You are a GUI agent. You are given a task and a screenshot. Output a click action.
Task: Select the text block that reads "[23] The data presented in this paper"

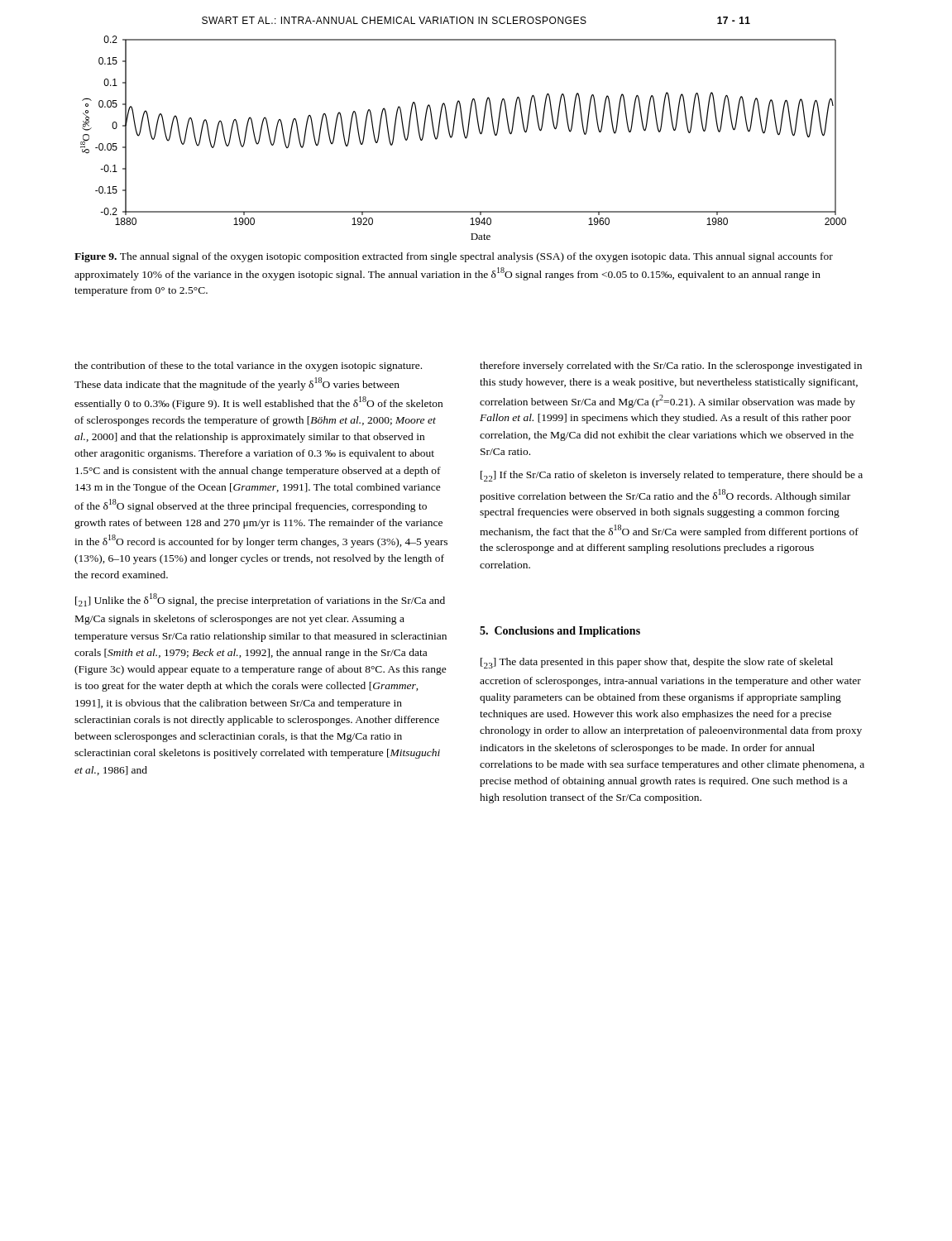[673, 730]
